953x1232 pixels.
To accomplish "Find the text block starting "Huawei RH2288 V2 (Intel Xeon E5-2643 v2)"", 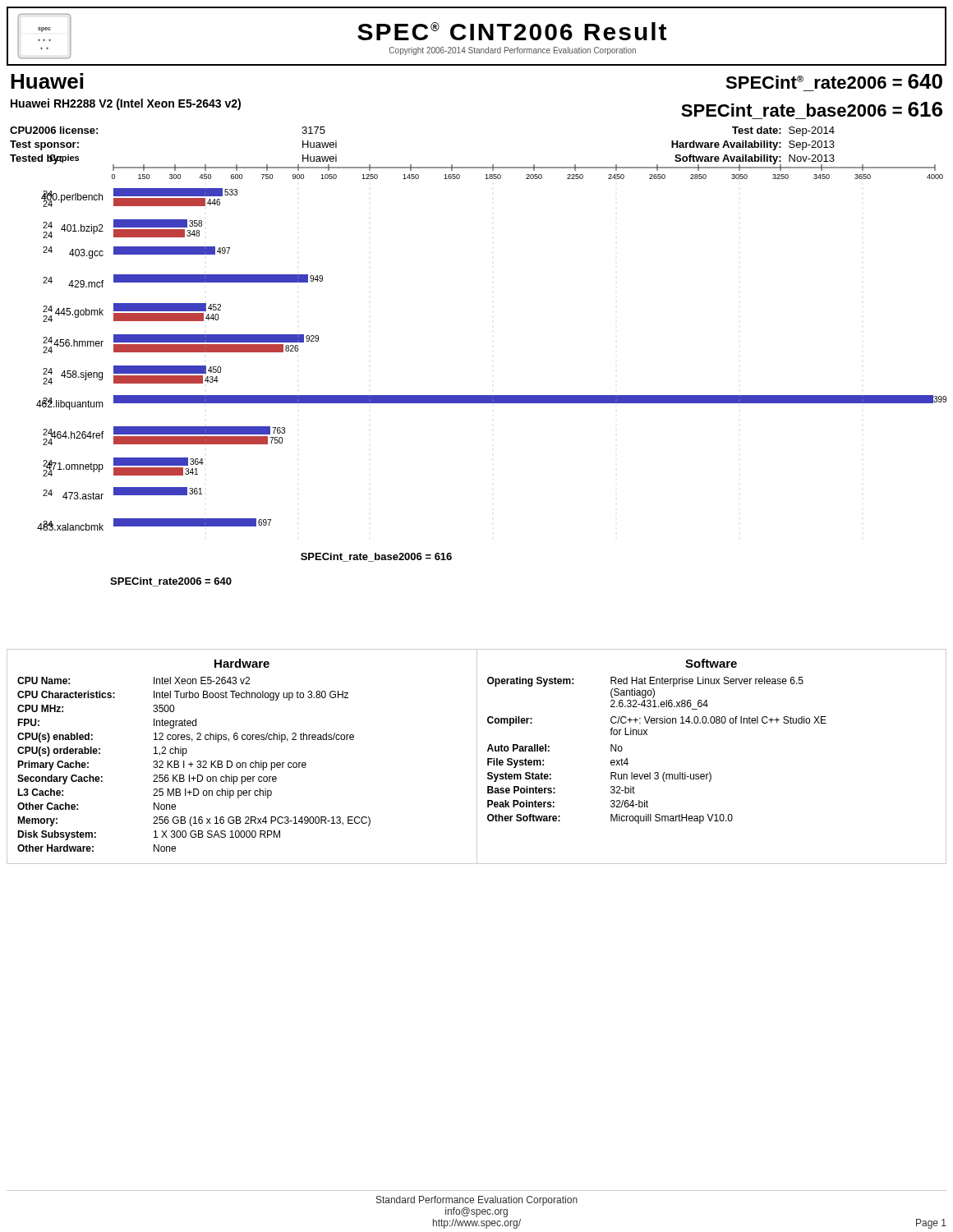I will (x=126, y=103).
